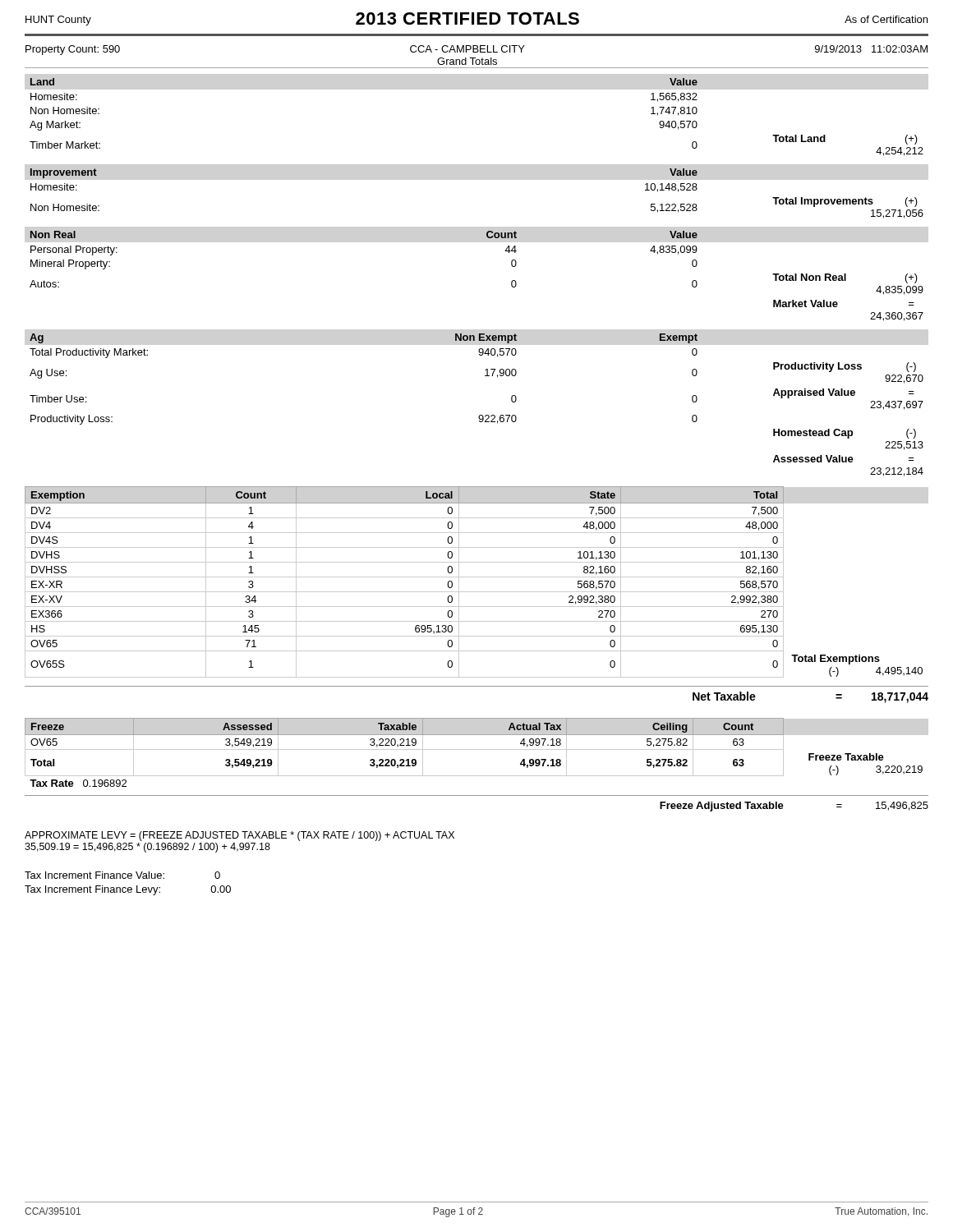Image resolution: width=953 pixels, height=1232 pixels.
Task: Find the table that mentions "Total Exemptions (-) 4,495,140"
Action: coord(476,582)
